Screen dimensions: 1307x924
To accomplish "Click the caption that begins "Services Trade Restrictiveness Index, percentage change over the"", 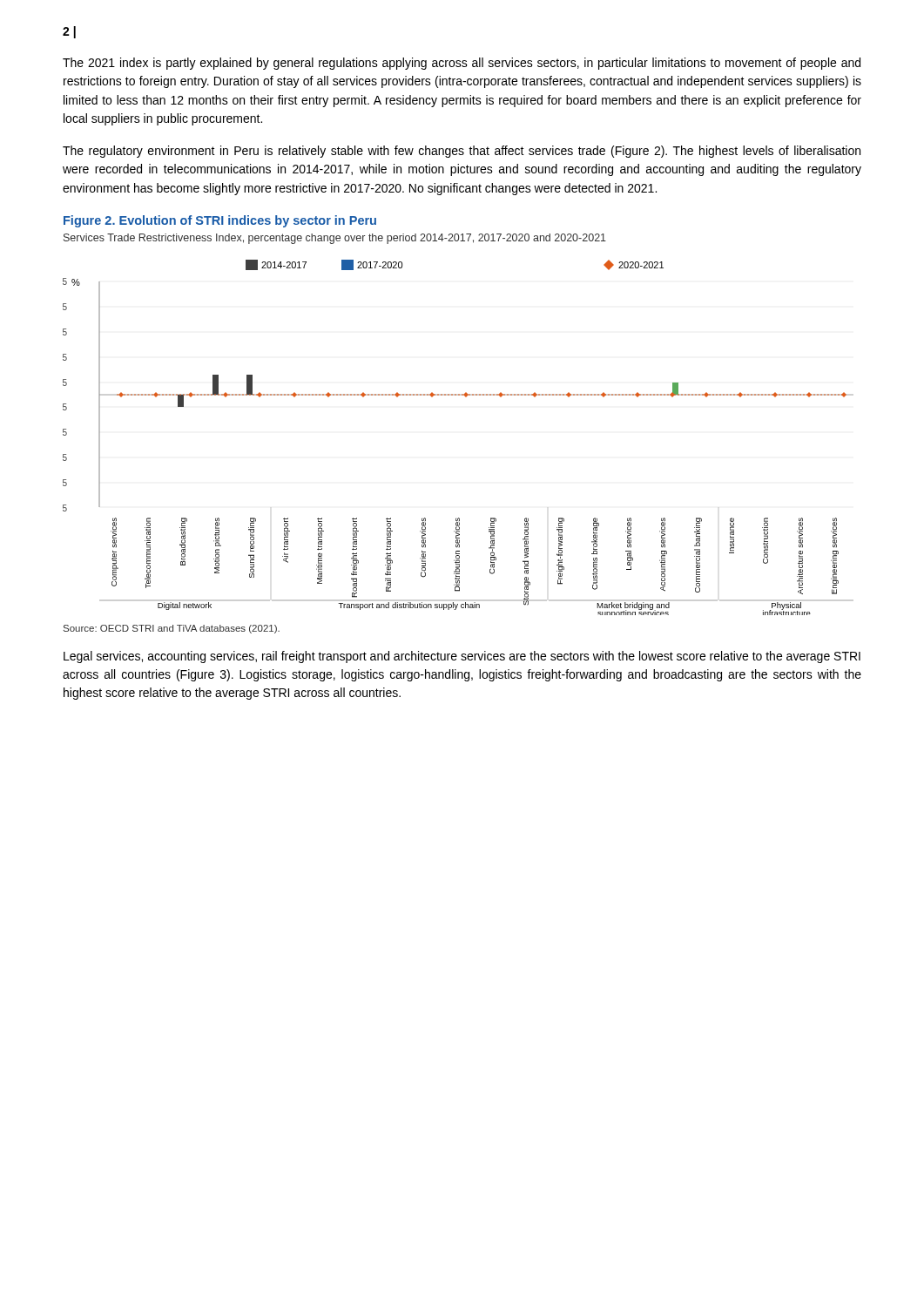I will pos(334,238).
